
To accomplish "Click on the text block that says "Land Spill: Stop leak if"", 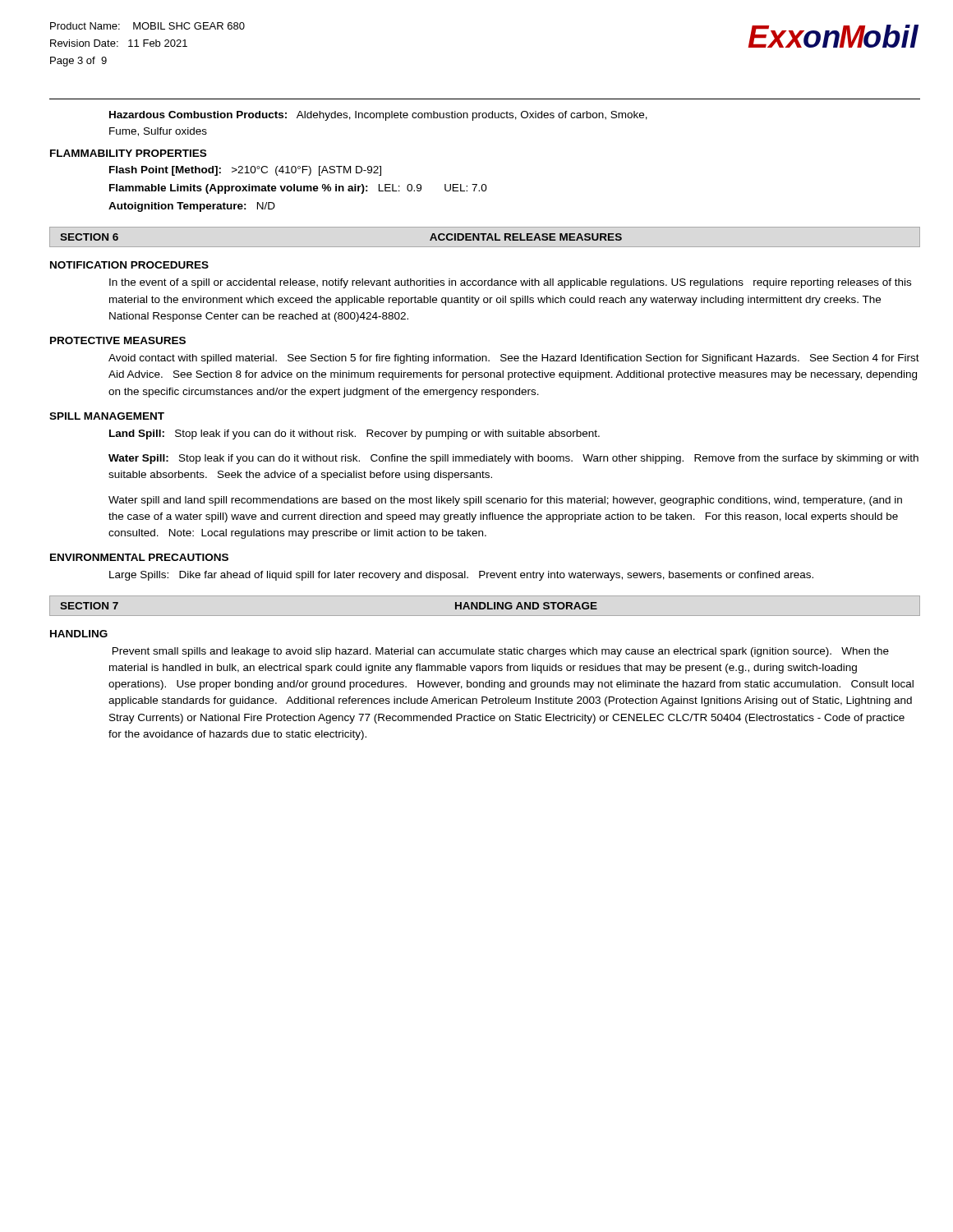I will click(354, 433).
